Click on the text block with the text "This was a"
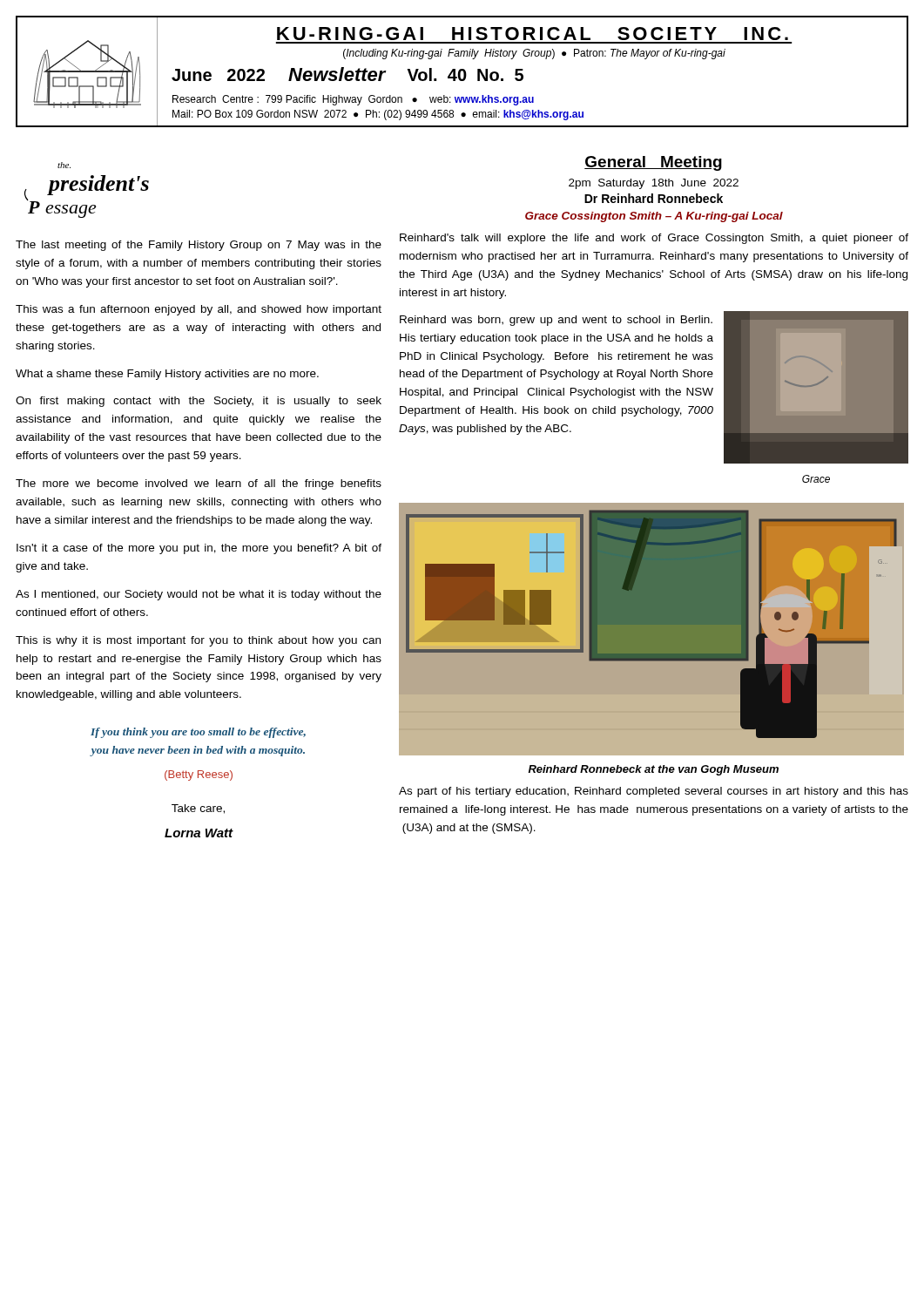Screen dimensions: 1307x924 click(x=199, y=327)
